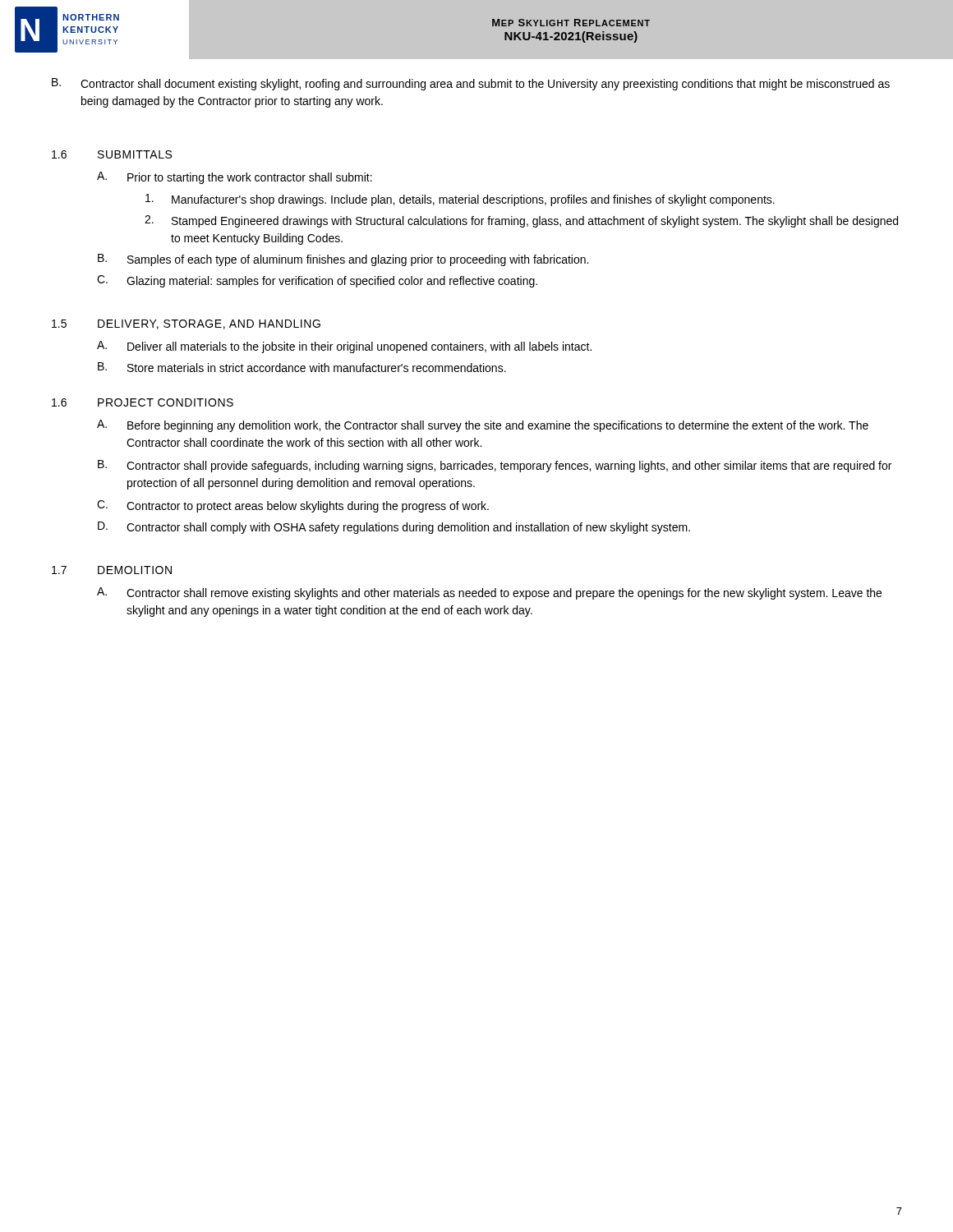Select the list item containing "Manufacturer's shop drawings. Include plan, details, material descriptions,"
Screen dimensions: 1232x953
(x=523, y=200)
